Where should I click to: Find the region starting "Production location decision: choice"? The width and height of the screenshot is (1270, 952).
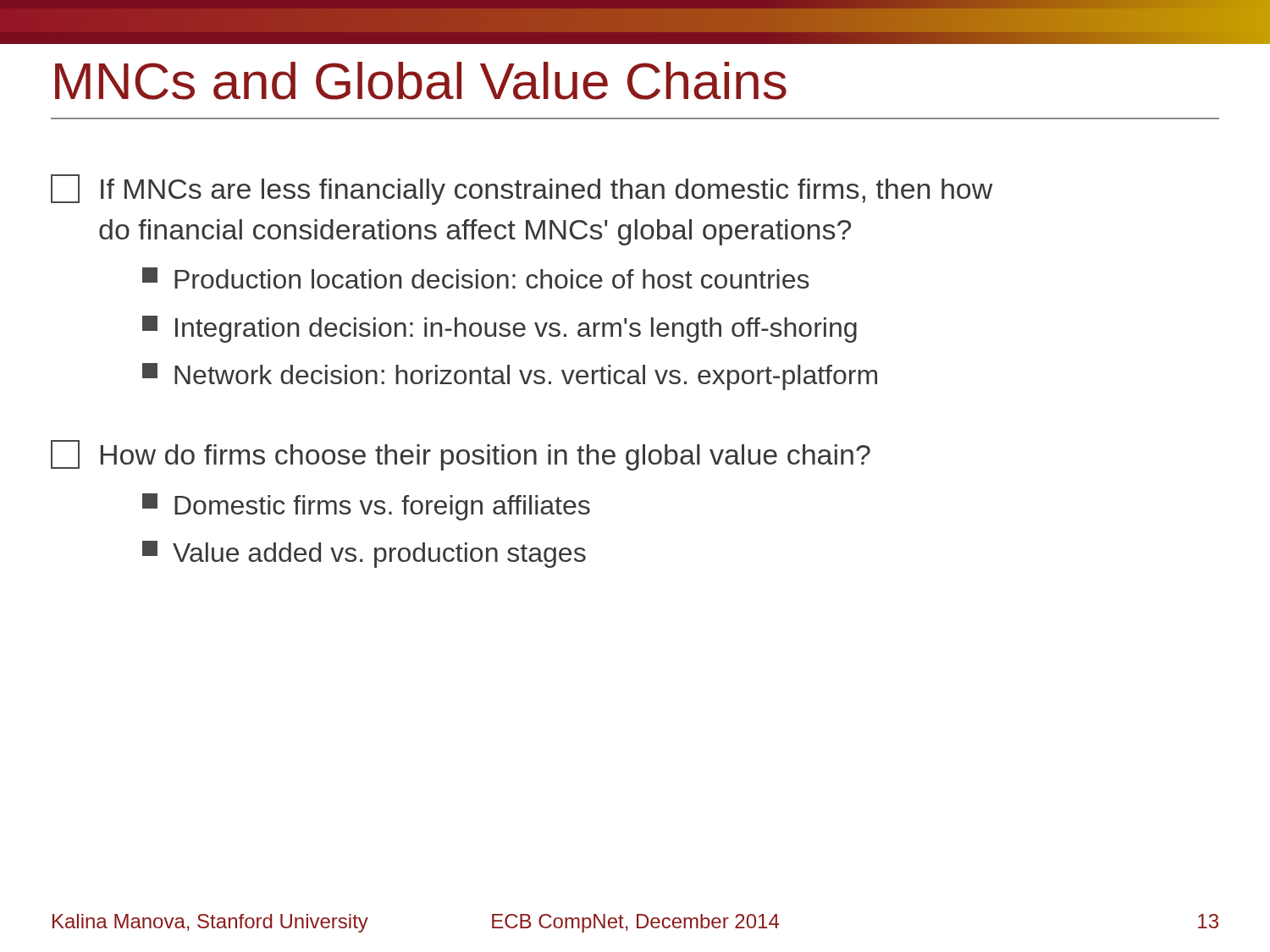click(476, 280)
